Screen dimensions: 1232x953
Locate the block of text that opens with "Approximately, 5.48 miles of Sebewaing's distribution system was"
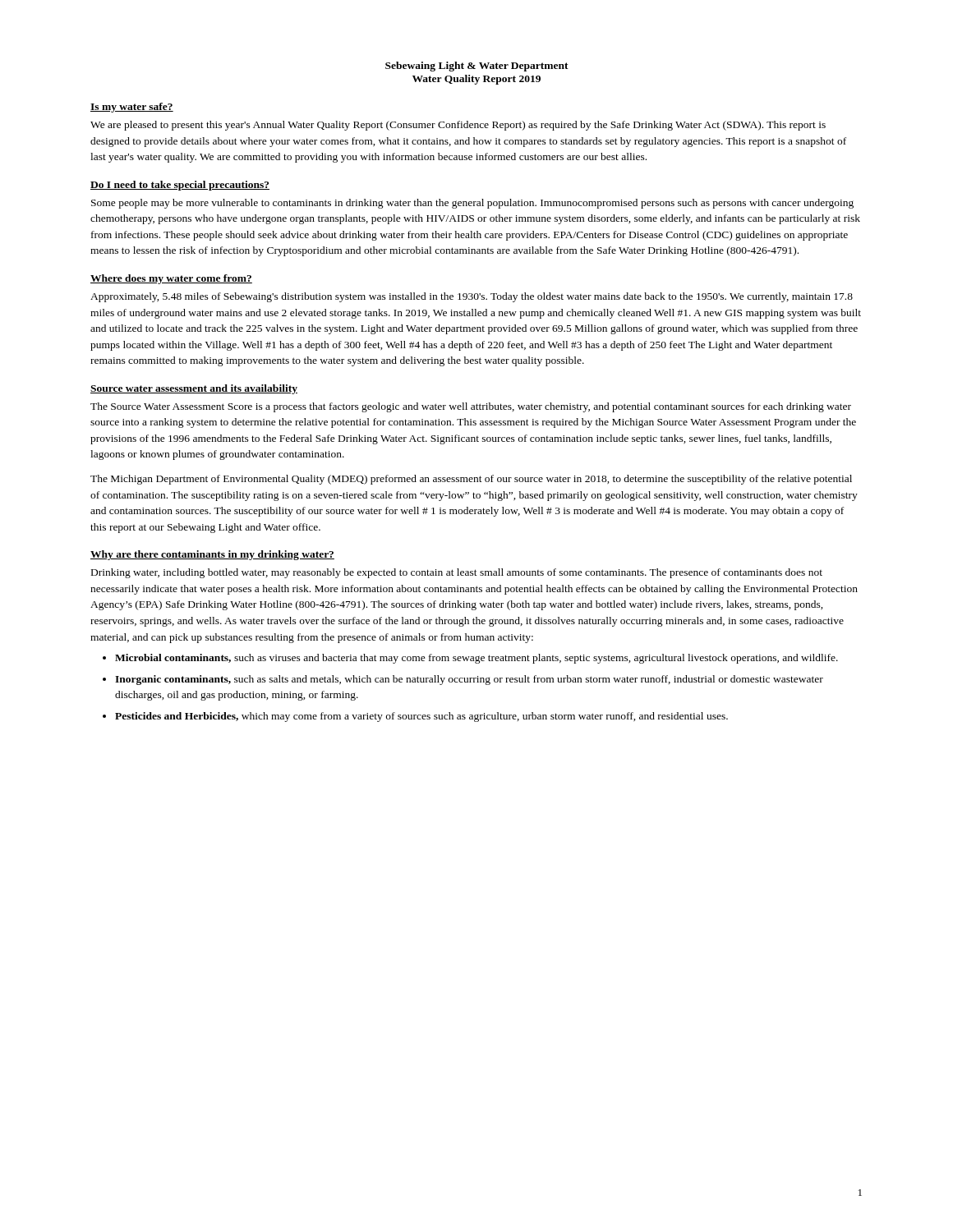476,328
